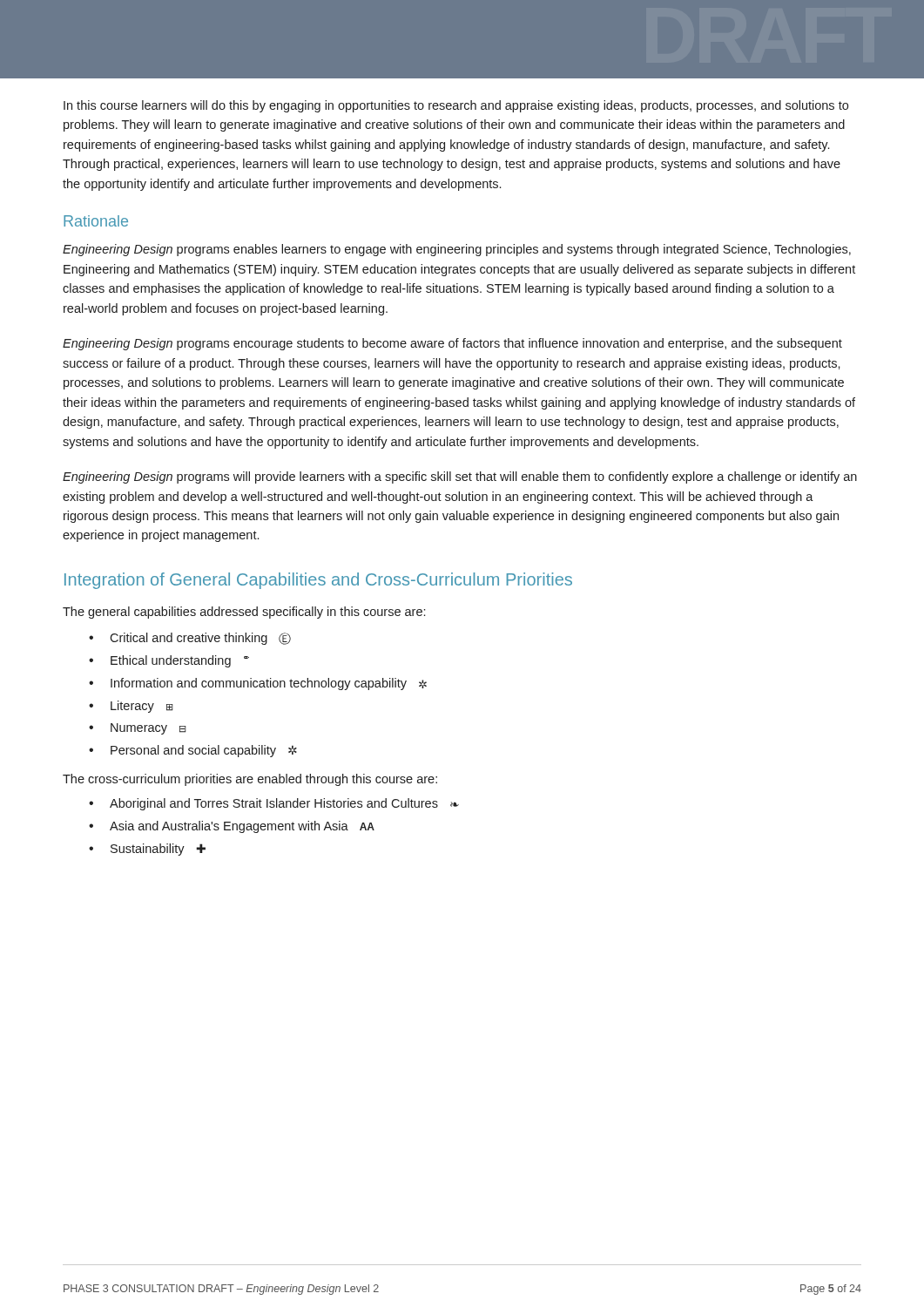The height and width of the screenshot is (1307, 924).
Task: Click on the list item with the text "•Aboriginal and Torres Strait Islander Histories and"
Action: coord(274,804)
